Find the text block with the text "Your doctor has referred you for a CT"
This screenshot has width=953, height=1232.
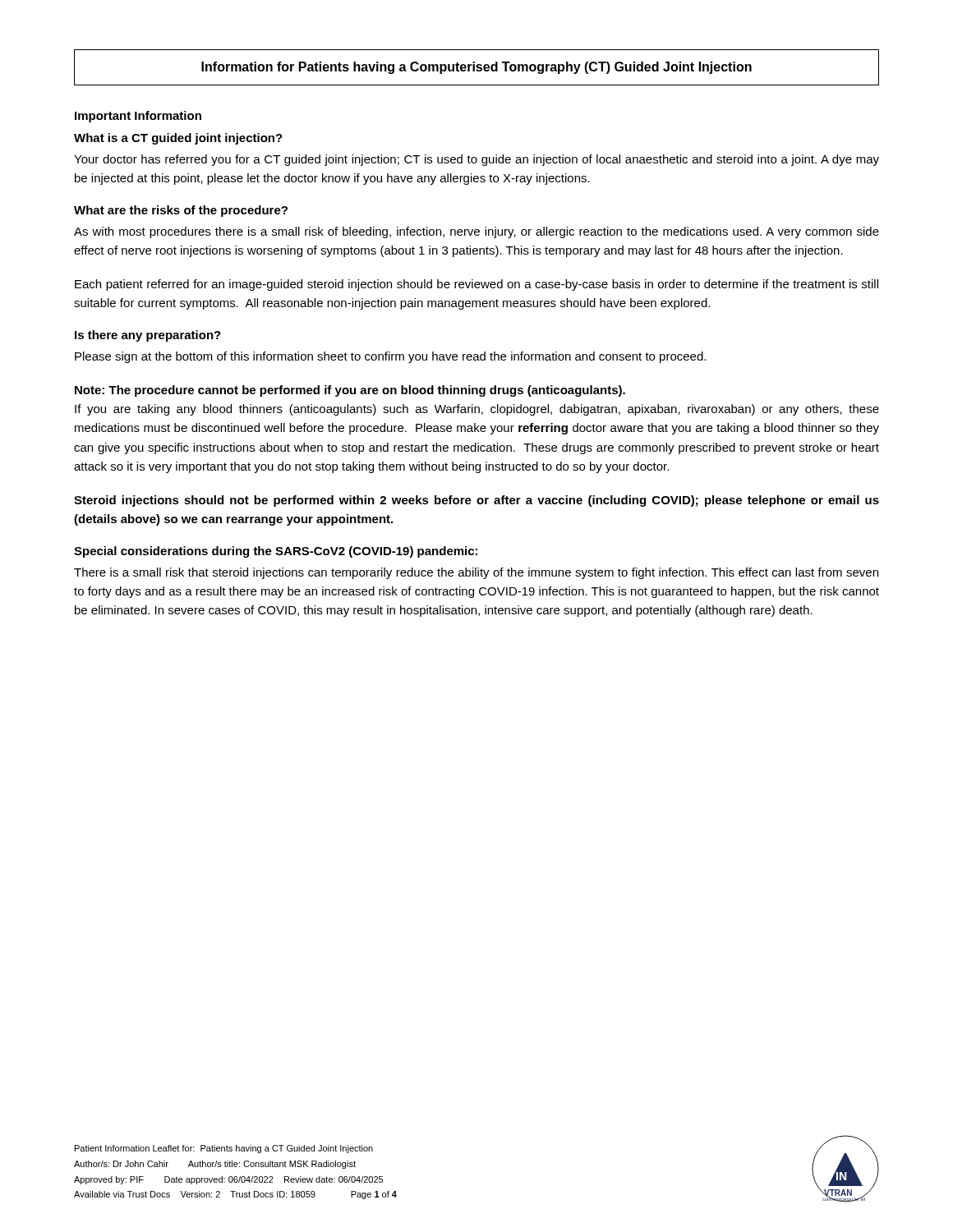[x=476, y=168]
